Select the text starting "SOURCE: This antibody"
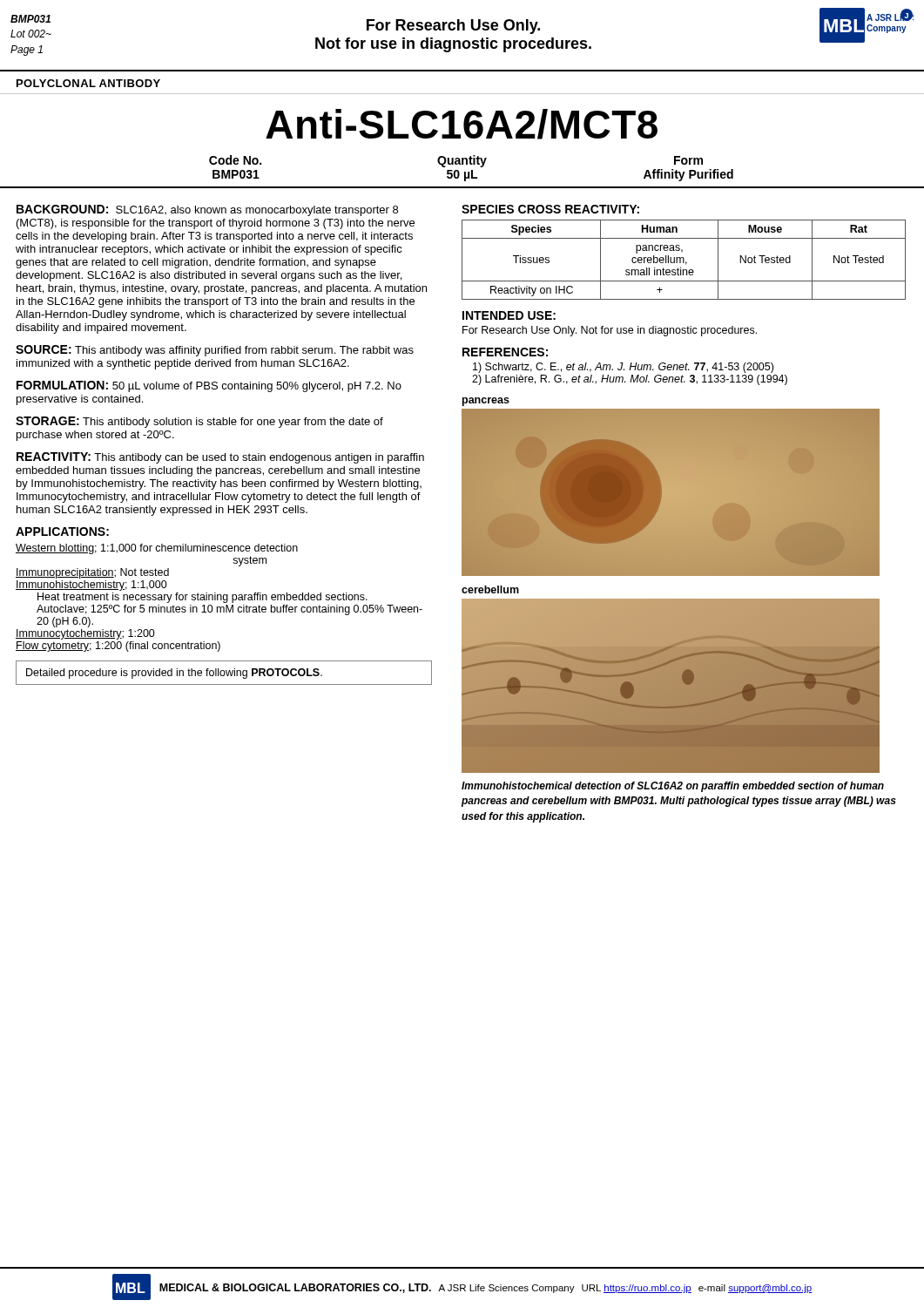The width and height of the screenshot is (924, 1307). (x=215, y=356)
